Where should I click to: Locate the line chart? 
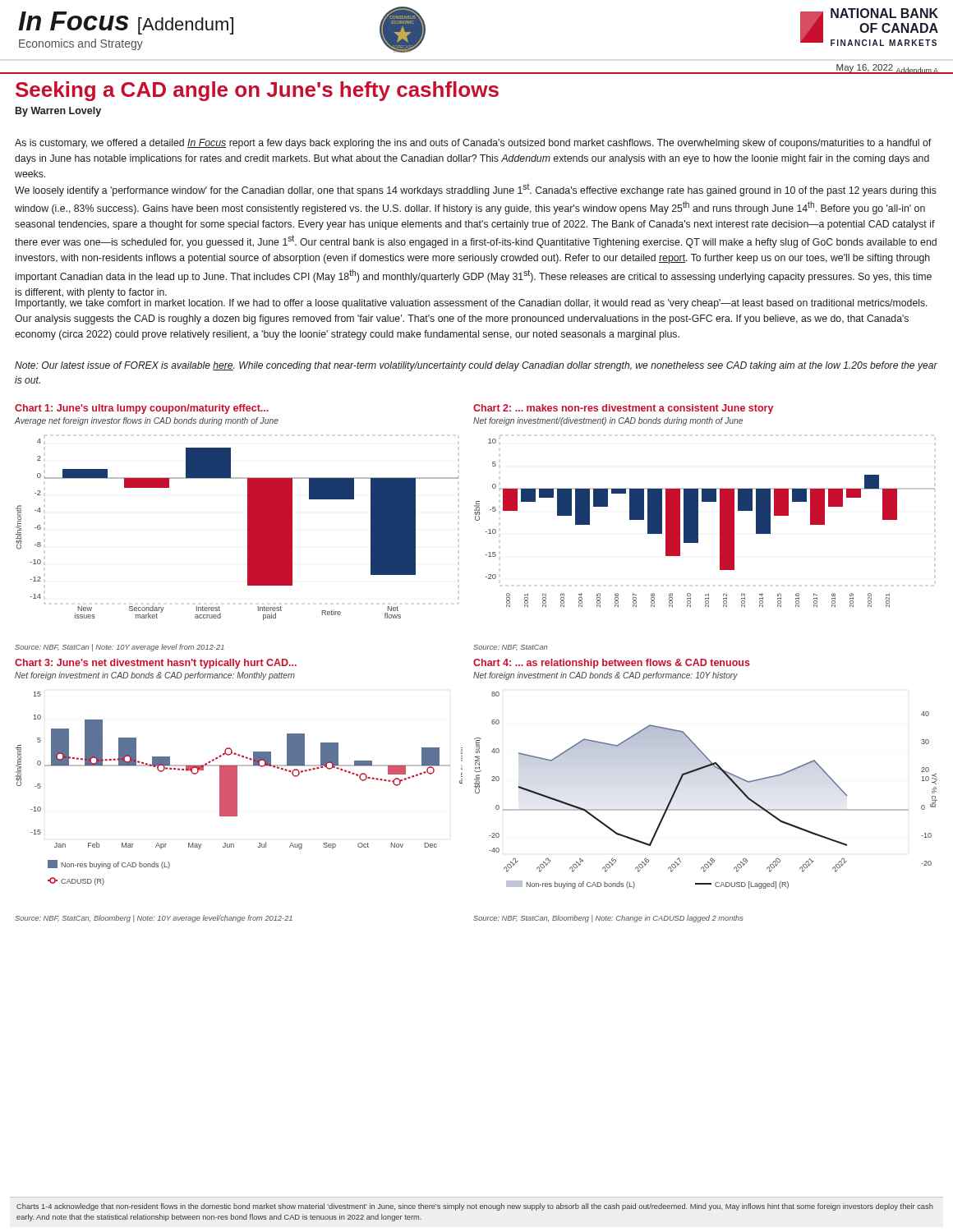click(239, 798)
